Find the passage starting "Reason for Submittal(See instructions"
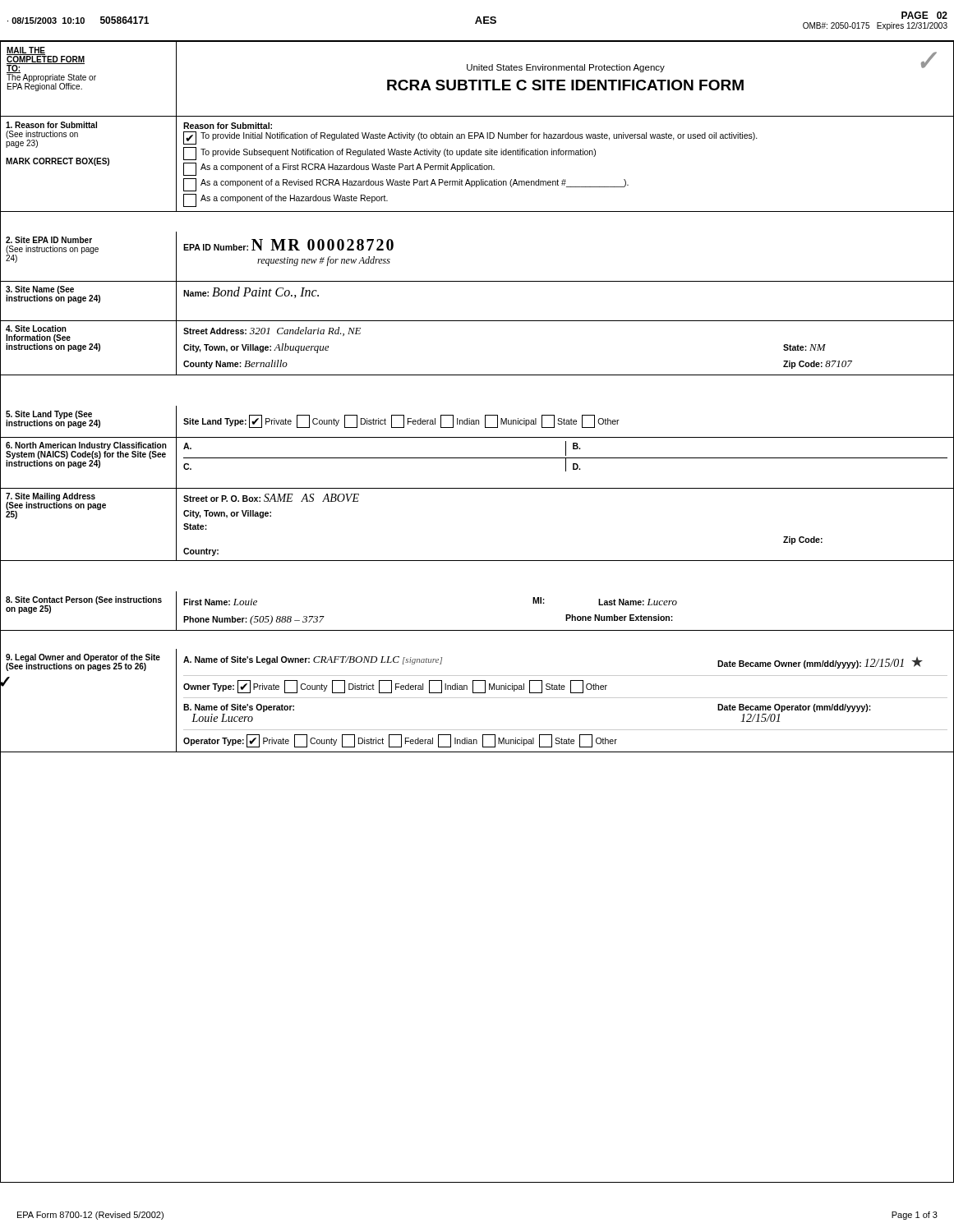The height and width of the screenshot is (1232, 954). [58, 143]
